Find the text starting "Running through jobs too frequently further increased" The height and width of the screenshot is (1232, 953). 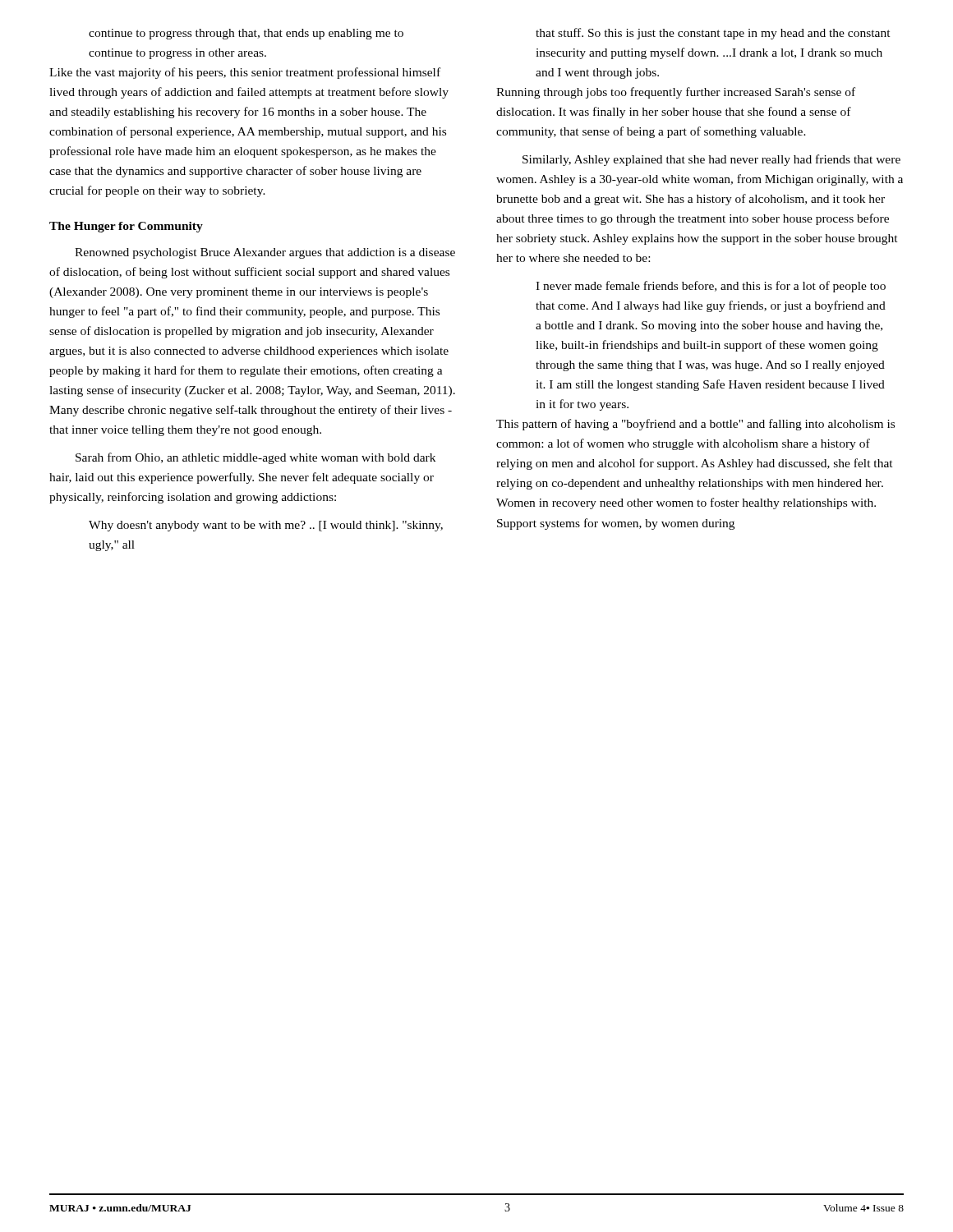coord(700,112)
